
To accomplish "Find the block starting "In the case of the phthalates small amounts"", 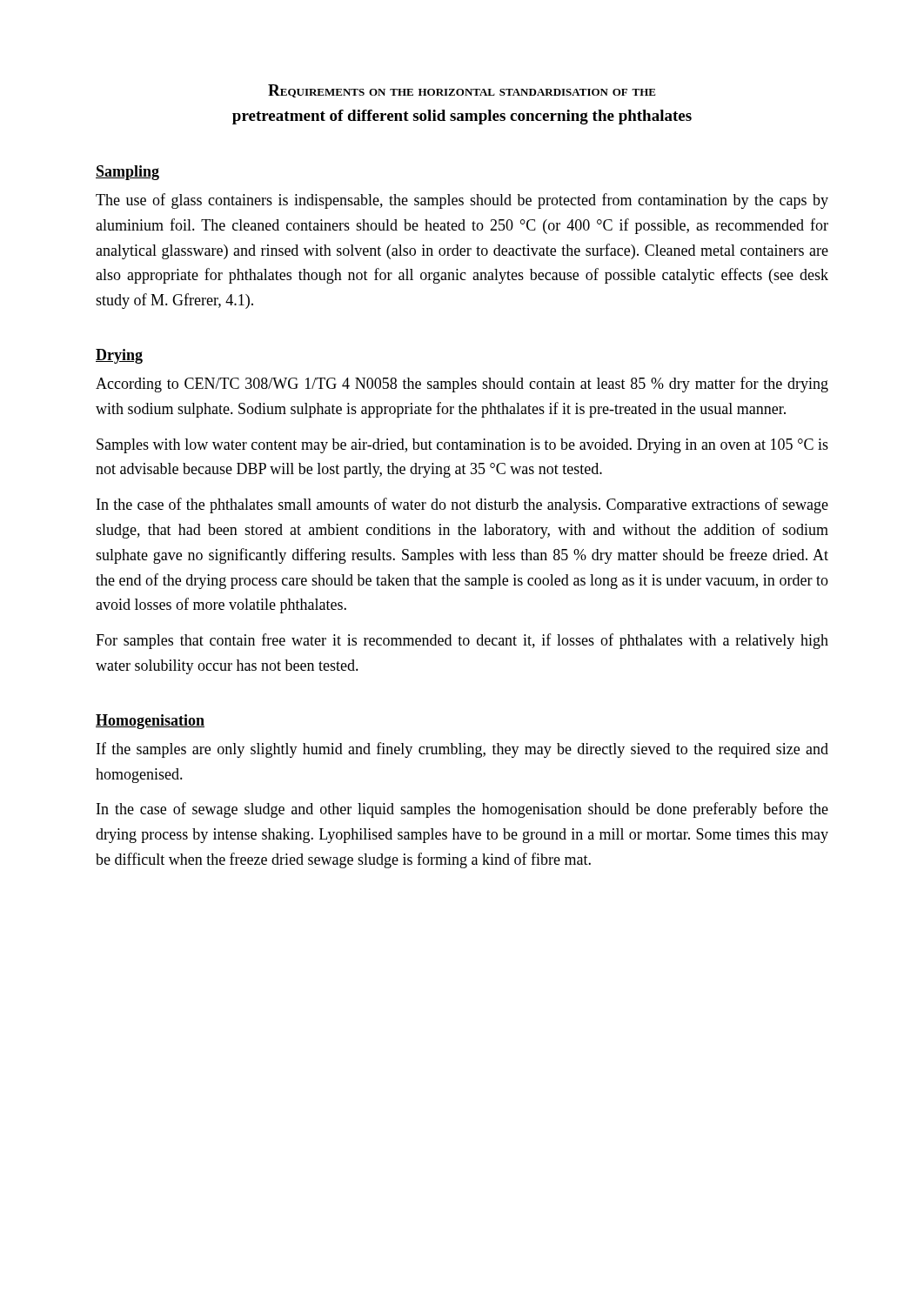I will 462,555.
